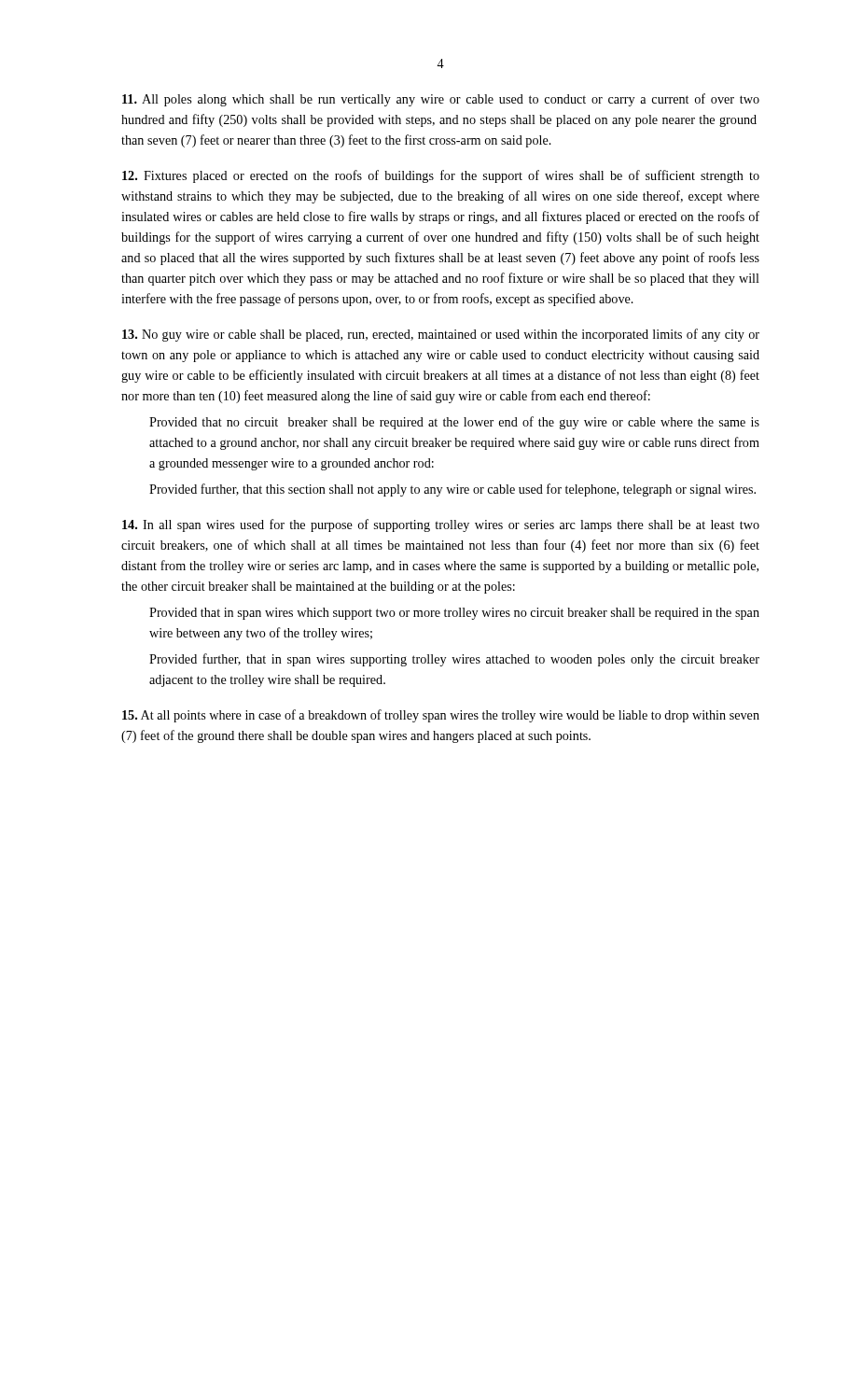This screenshot has height=1400, width=862.
Task: Click on the text block that says "No guy wire or cable shall"
Action: (440, 412)
